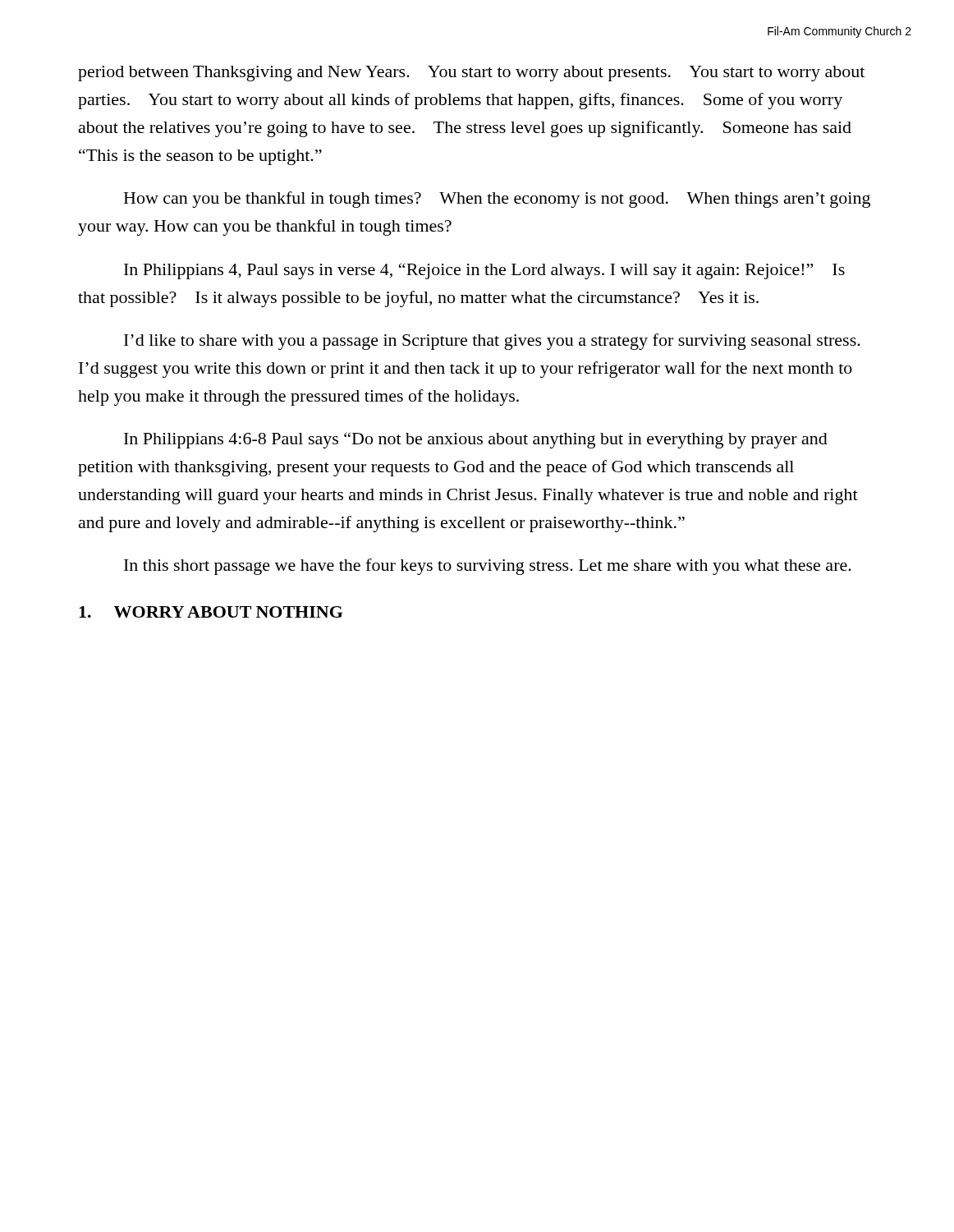Point to the block beginning "How can you be thankful in tough"
The height and width of the screenshot is (1232, 954).
[x=477, y=212]
